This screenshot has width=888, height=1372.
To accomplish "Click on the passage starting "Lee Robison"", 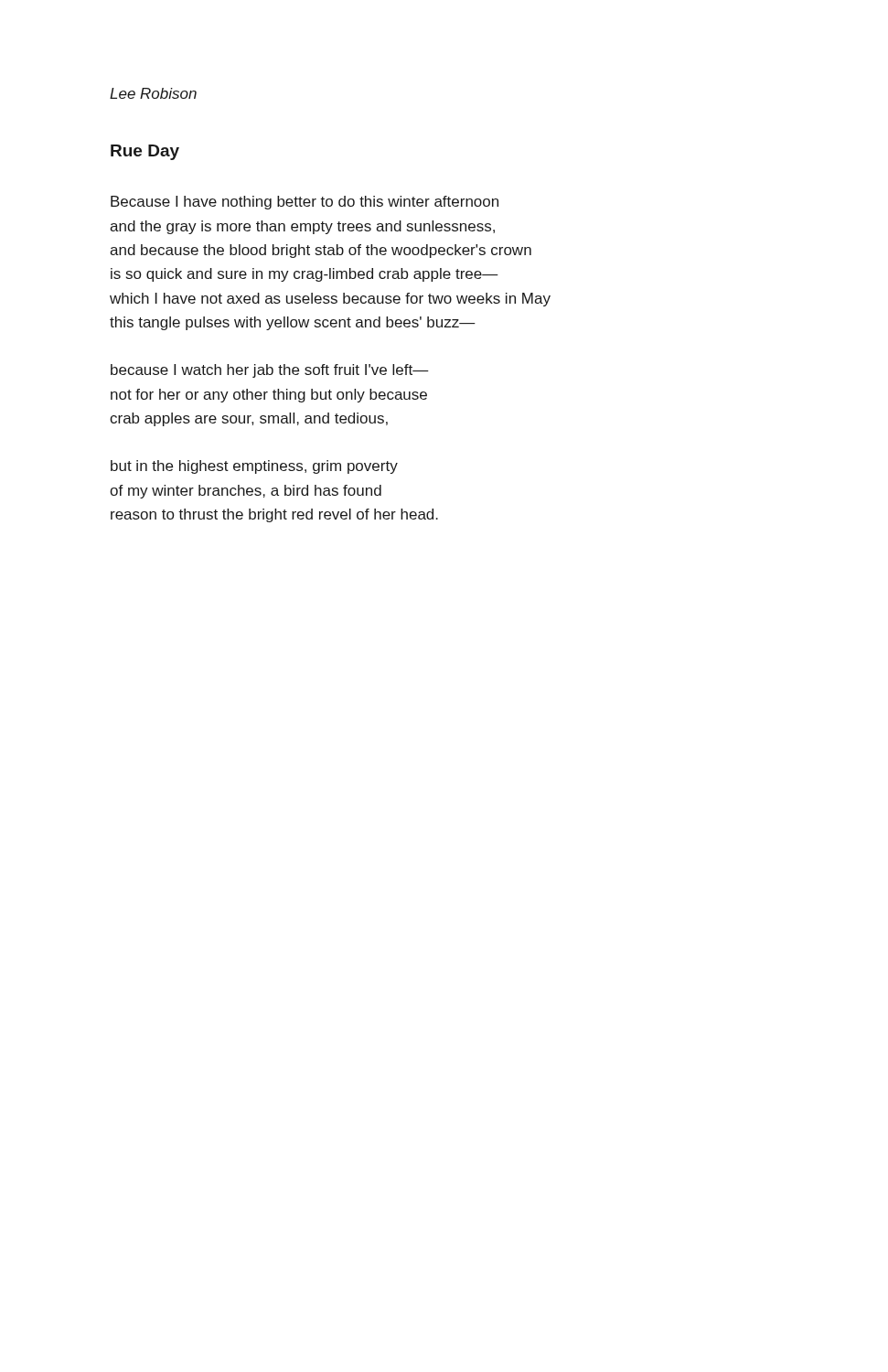I will (x=153, y=94).
